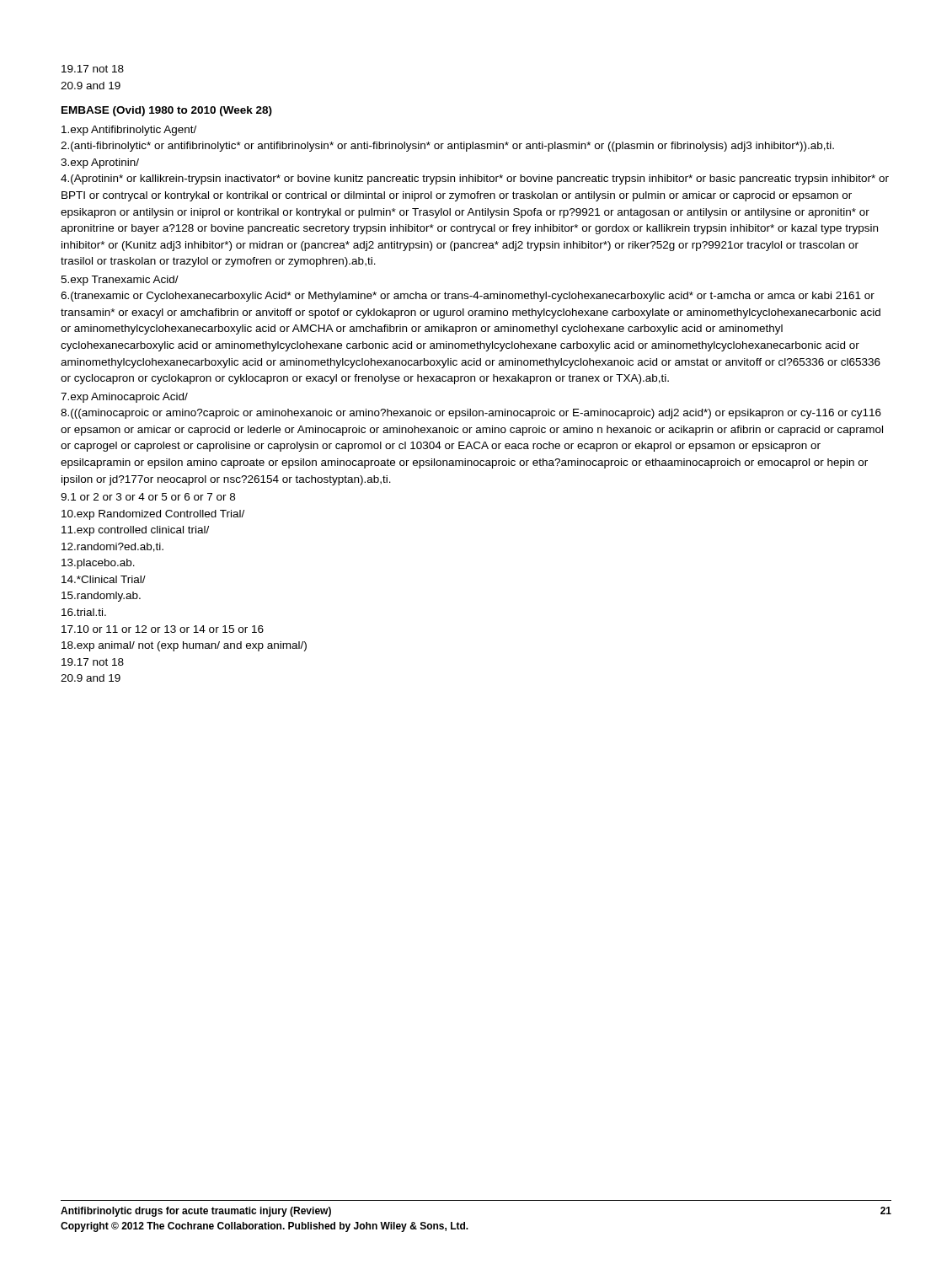
Task: Locate the text "5.exp Tranexamic Acid/"
Action: click(x=120, y=281)
